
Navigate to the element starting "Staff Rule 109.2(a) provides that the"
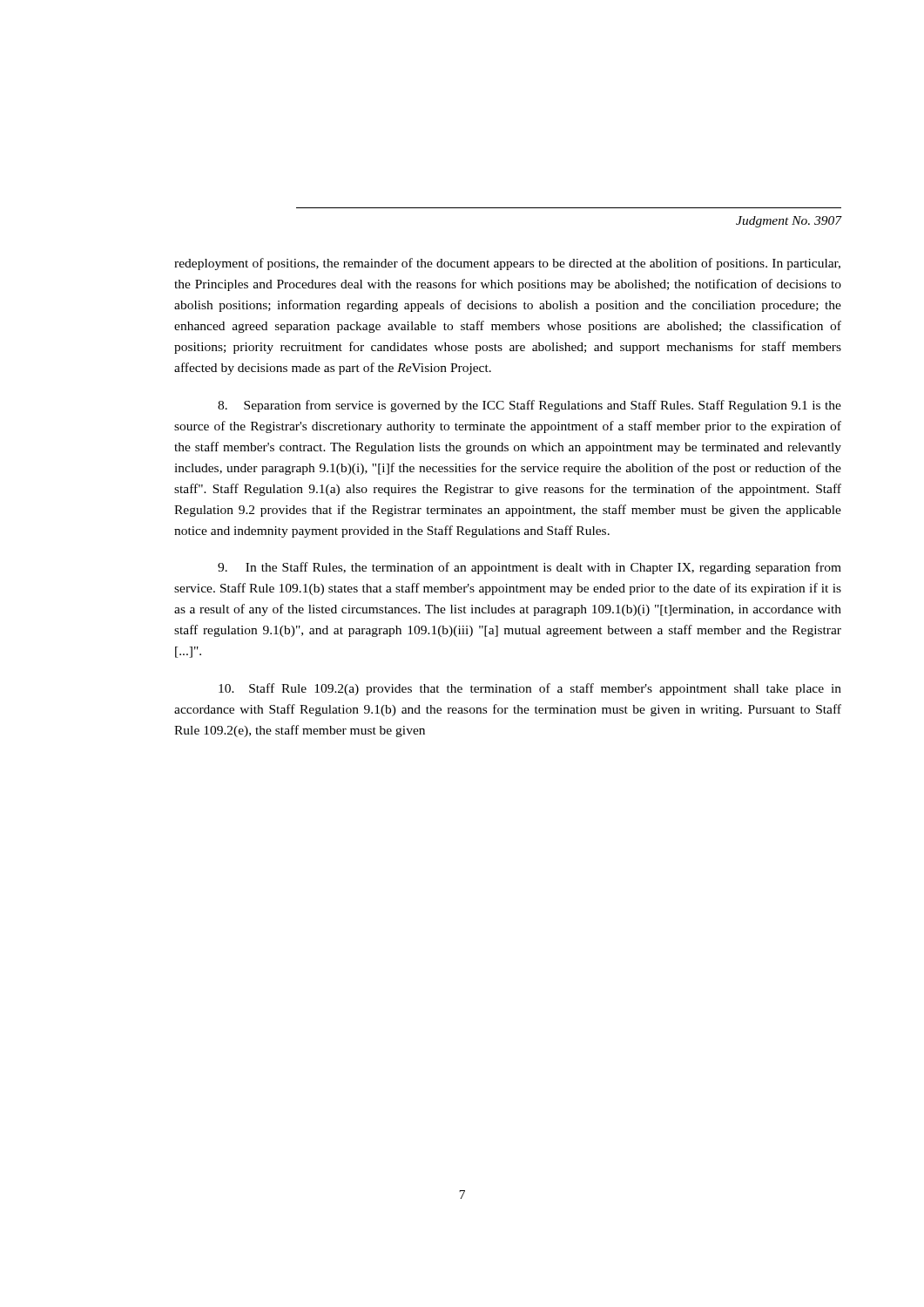click(508, 709)
